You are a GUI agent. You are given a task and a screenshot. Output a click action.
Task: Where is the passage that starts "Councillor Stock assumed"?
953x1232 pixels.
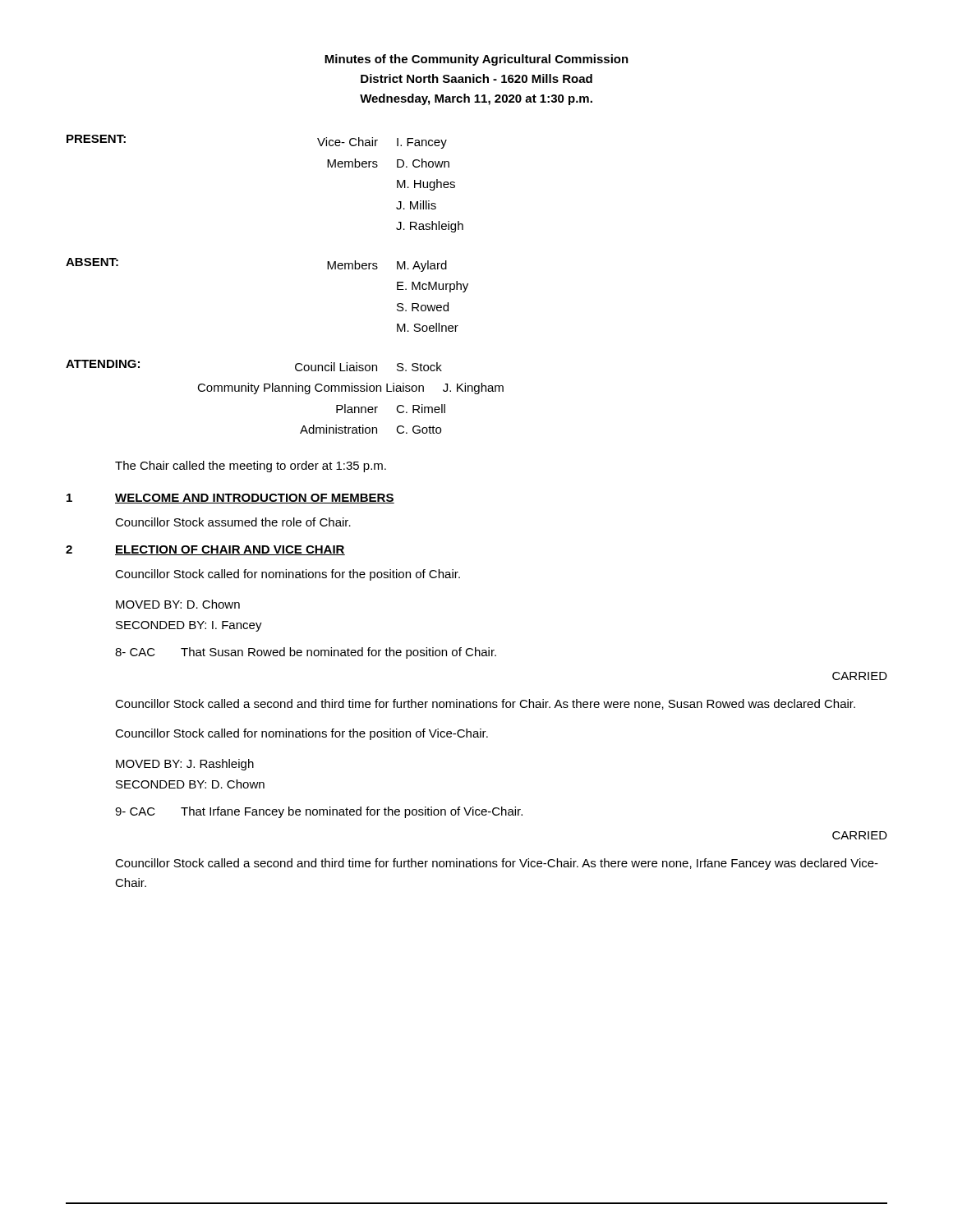click(x=233, y=522)
